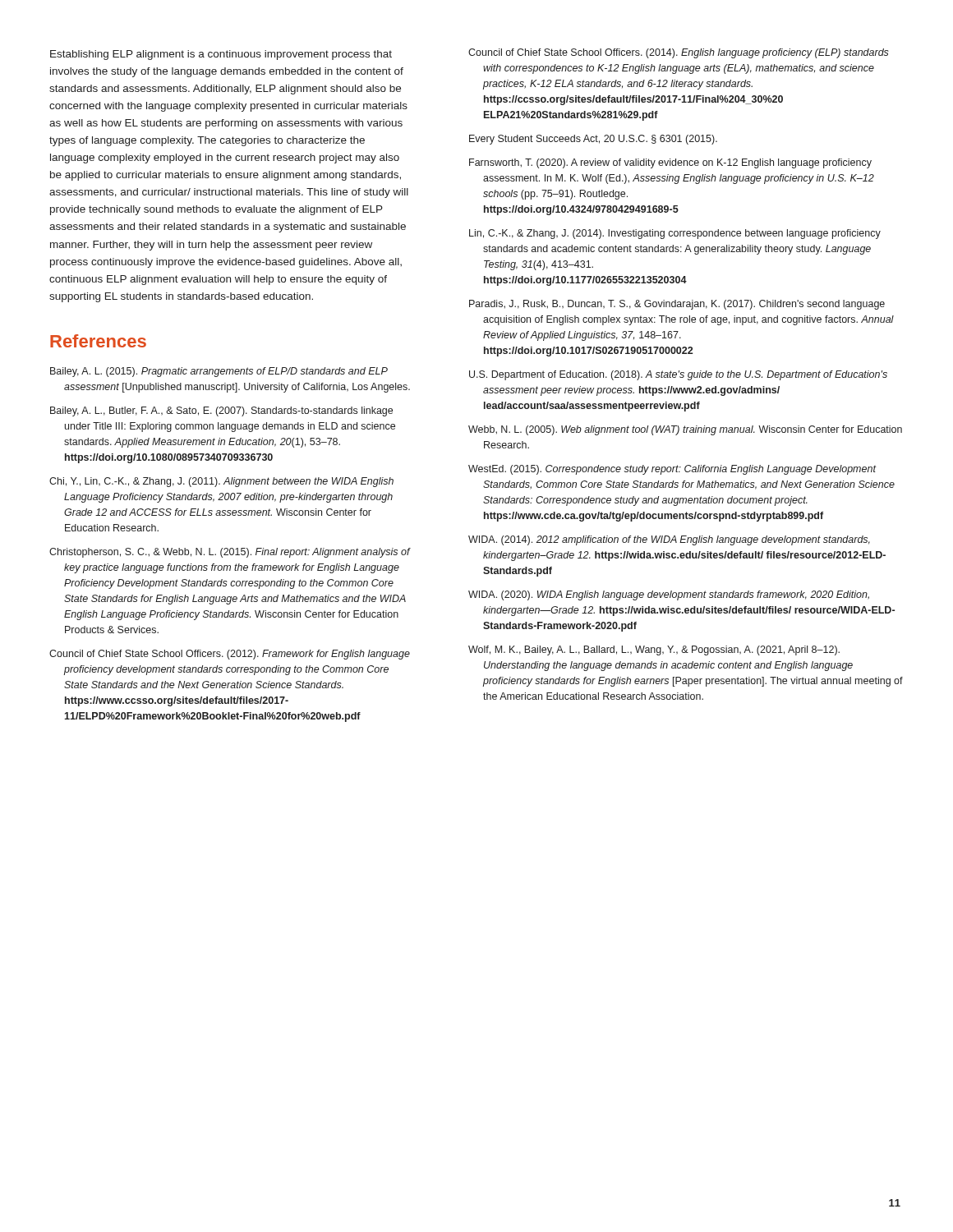This screenshot has width=953, height=1232.
Task: Find the block on this page that starts "Chi, Y., Lin, C.-K., & Zhang, J. (2011)."
Action: click(222, 504)
